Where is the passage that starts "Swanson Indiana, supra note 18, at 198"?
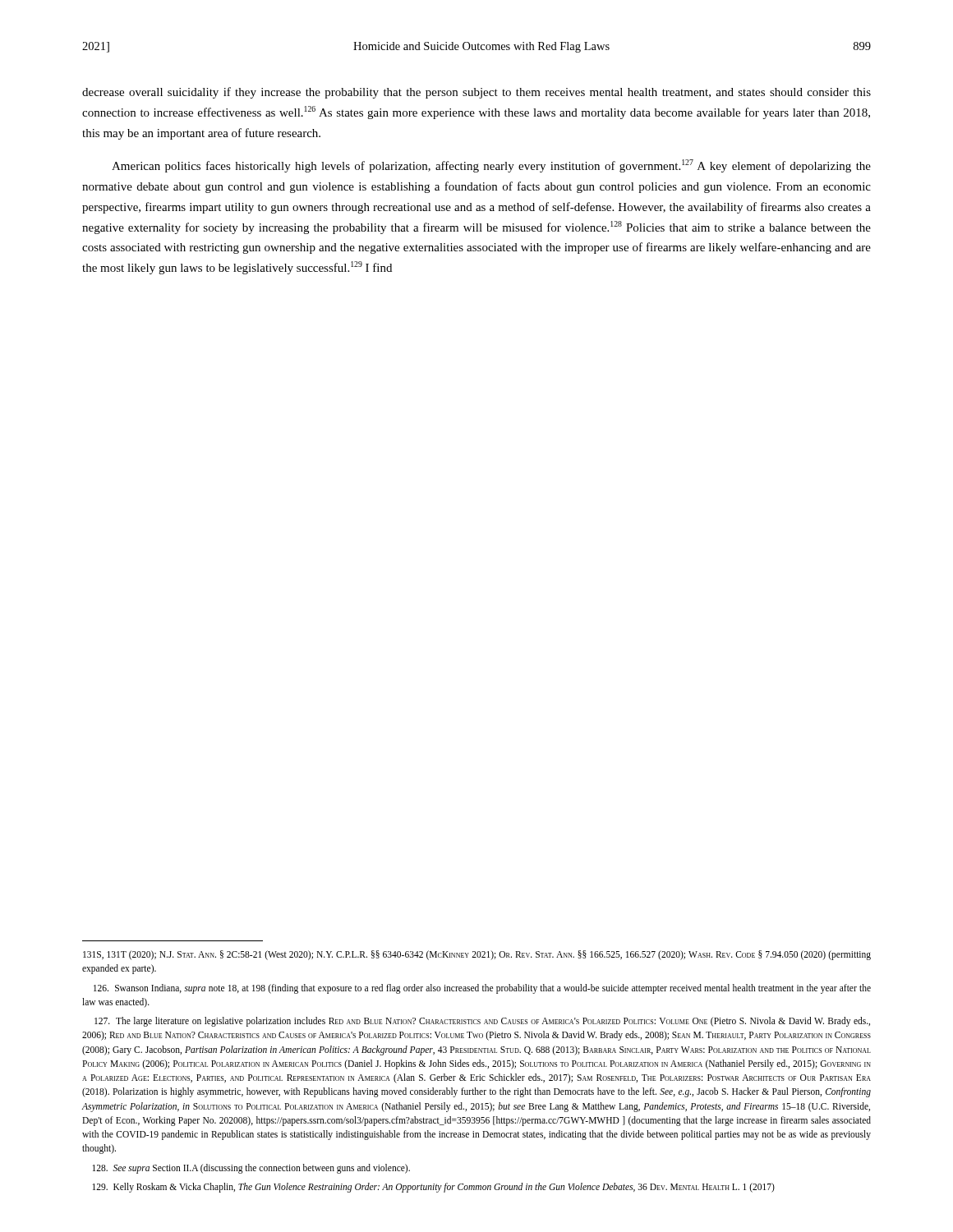Viewport: 953px width, 1232px height. point(476,995)
